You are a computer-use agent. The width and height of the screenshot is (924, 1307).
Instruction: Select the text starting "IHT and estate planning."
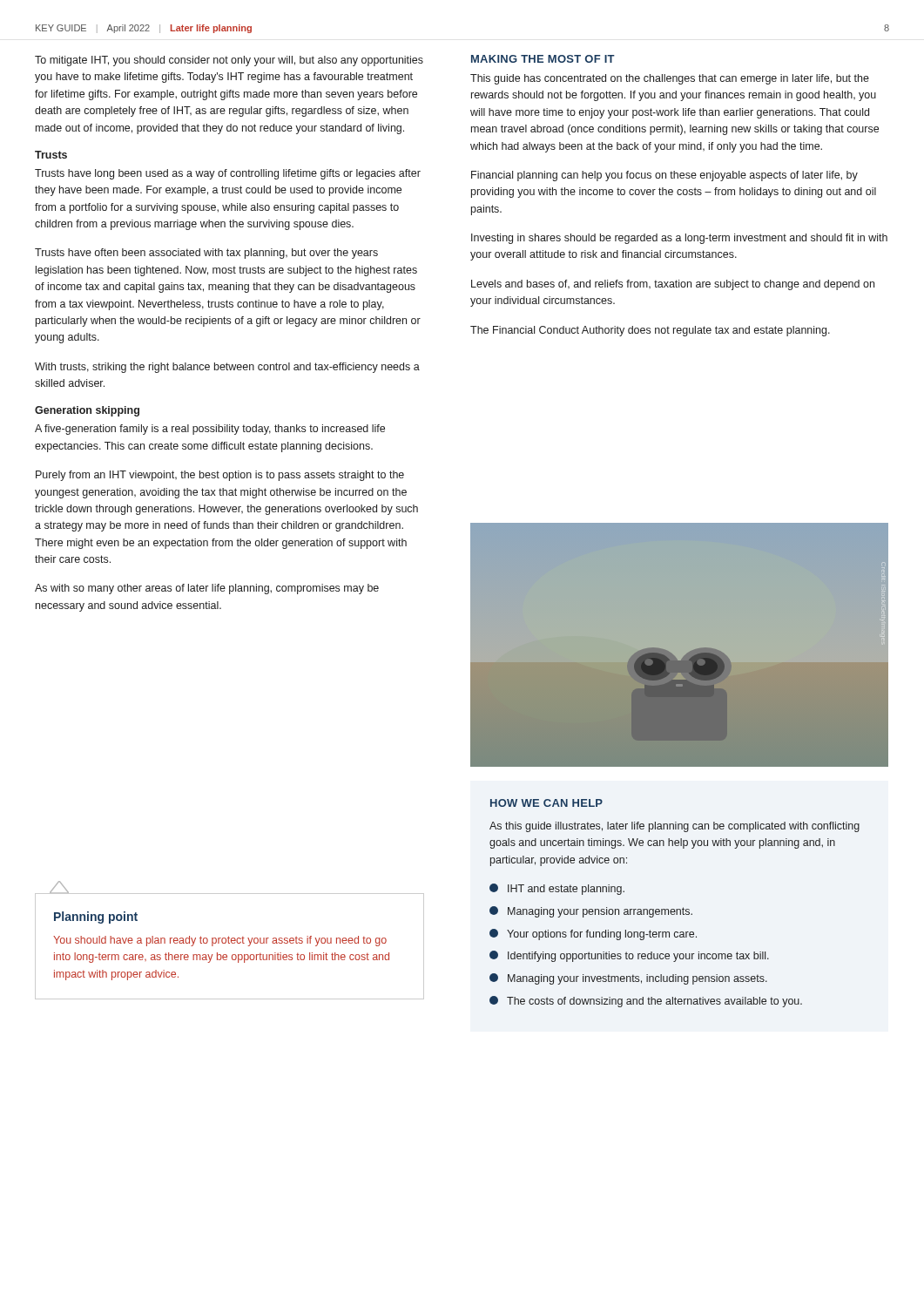click(x=557, y=889)
